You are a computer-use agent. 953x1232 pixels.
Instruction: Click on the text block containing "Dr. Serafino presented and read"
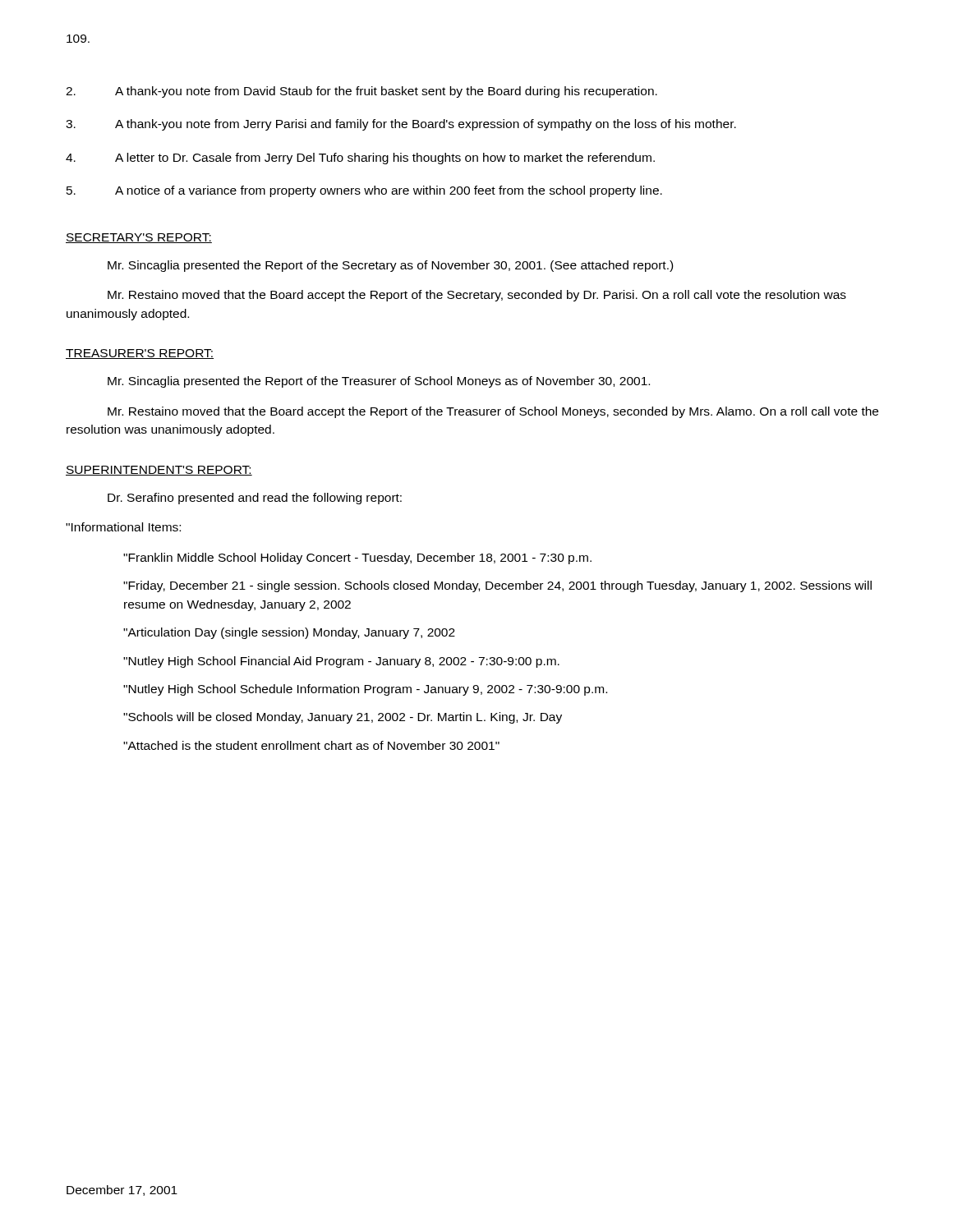coord(255,497)
